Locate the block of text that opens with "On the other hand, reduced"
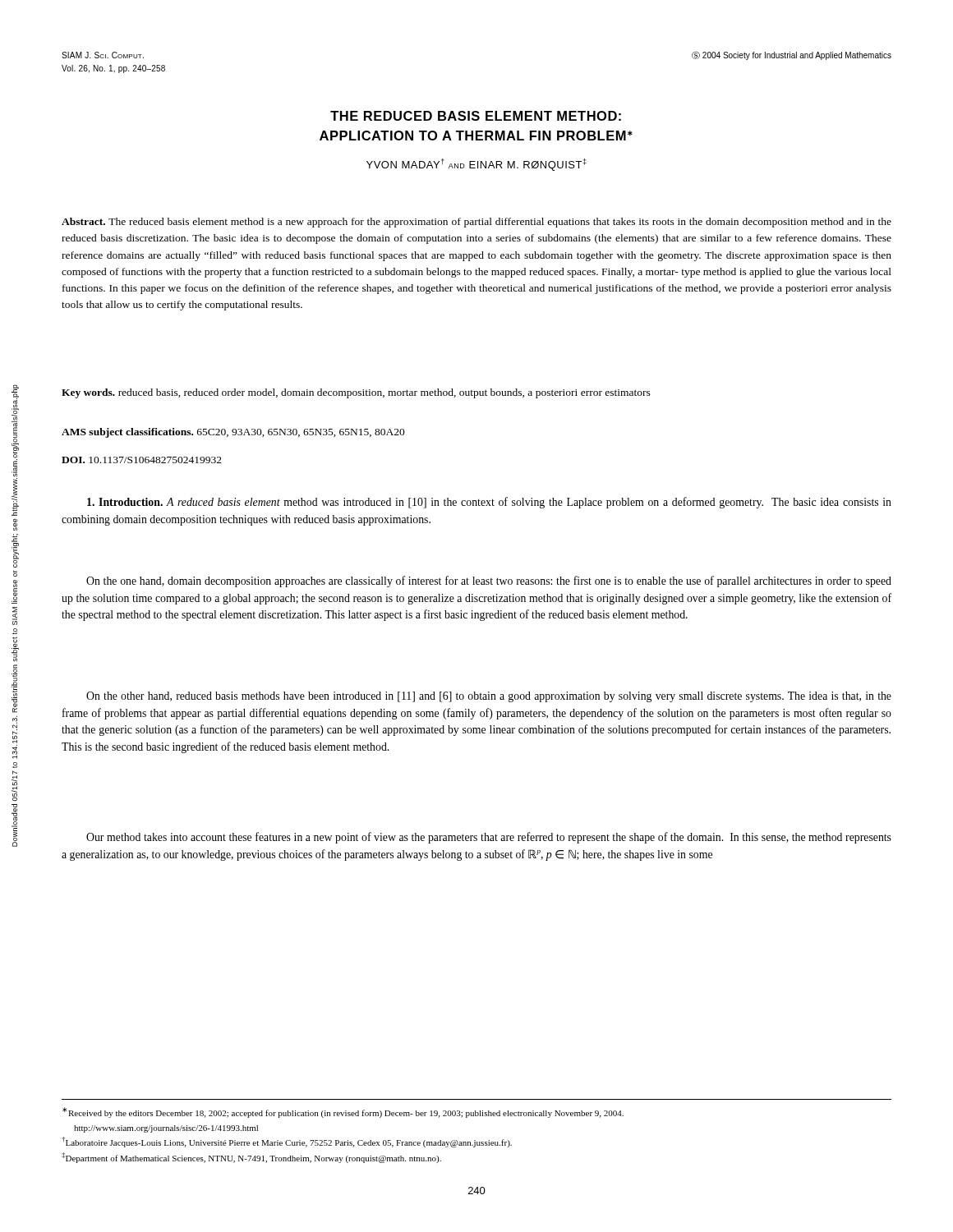Screen dimensions: 1232x953 click(x=476, y=722)
